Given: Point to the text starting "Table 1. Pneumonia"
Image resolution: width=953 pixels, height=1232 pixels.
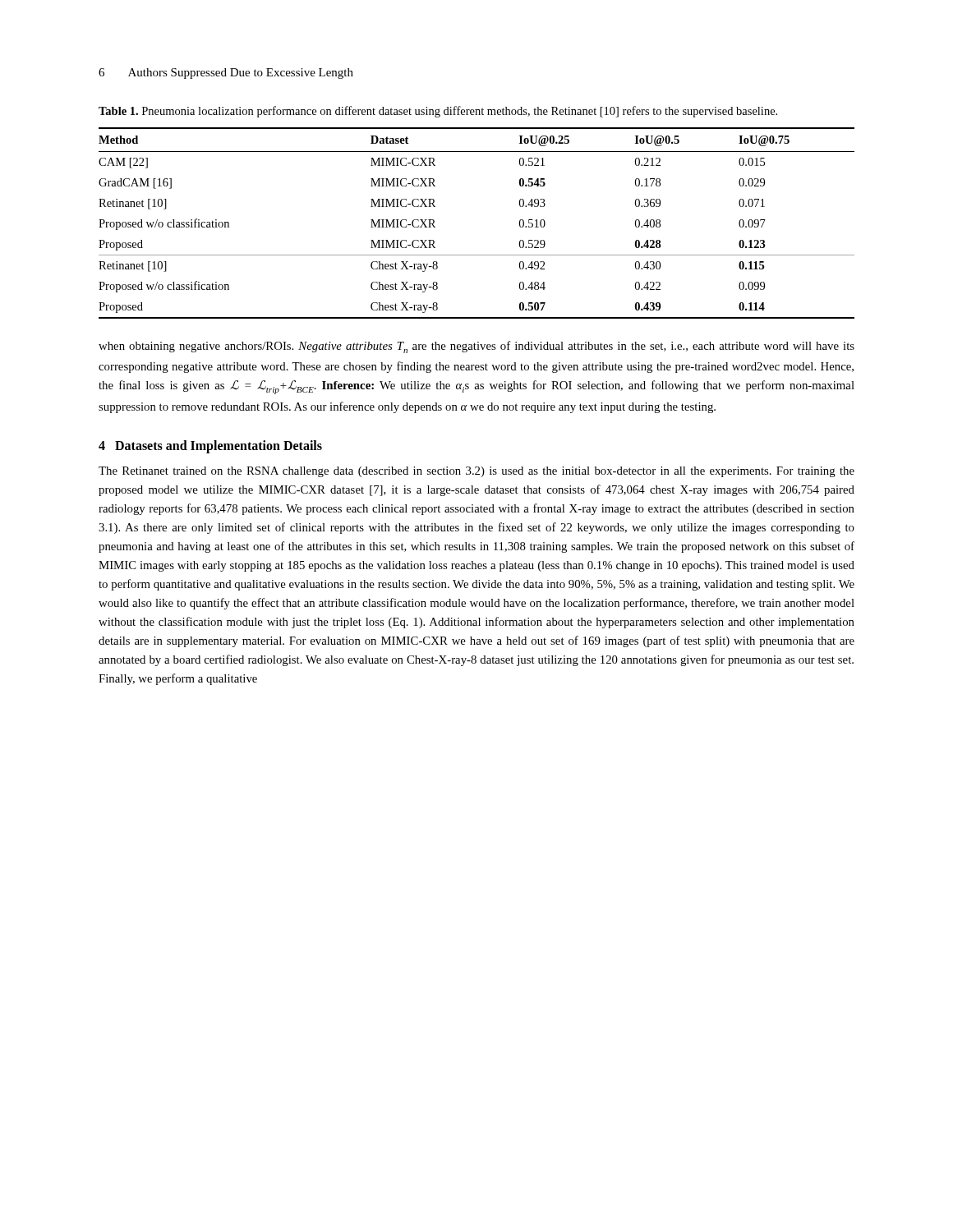Looking at the screenshot, I should tap(438, 111).
